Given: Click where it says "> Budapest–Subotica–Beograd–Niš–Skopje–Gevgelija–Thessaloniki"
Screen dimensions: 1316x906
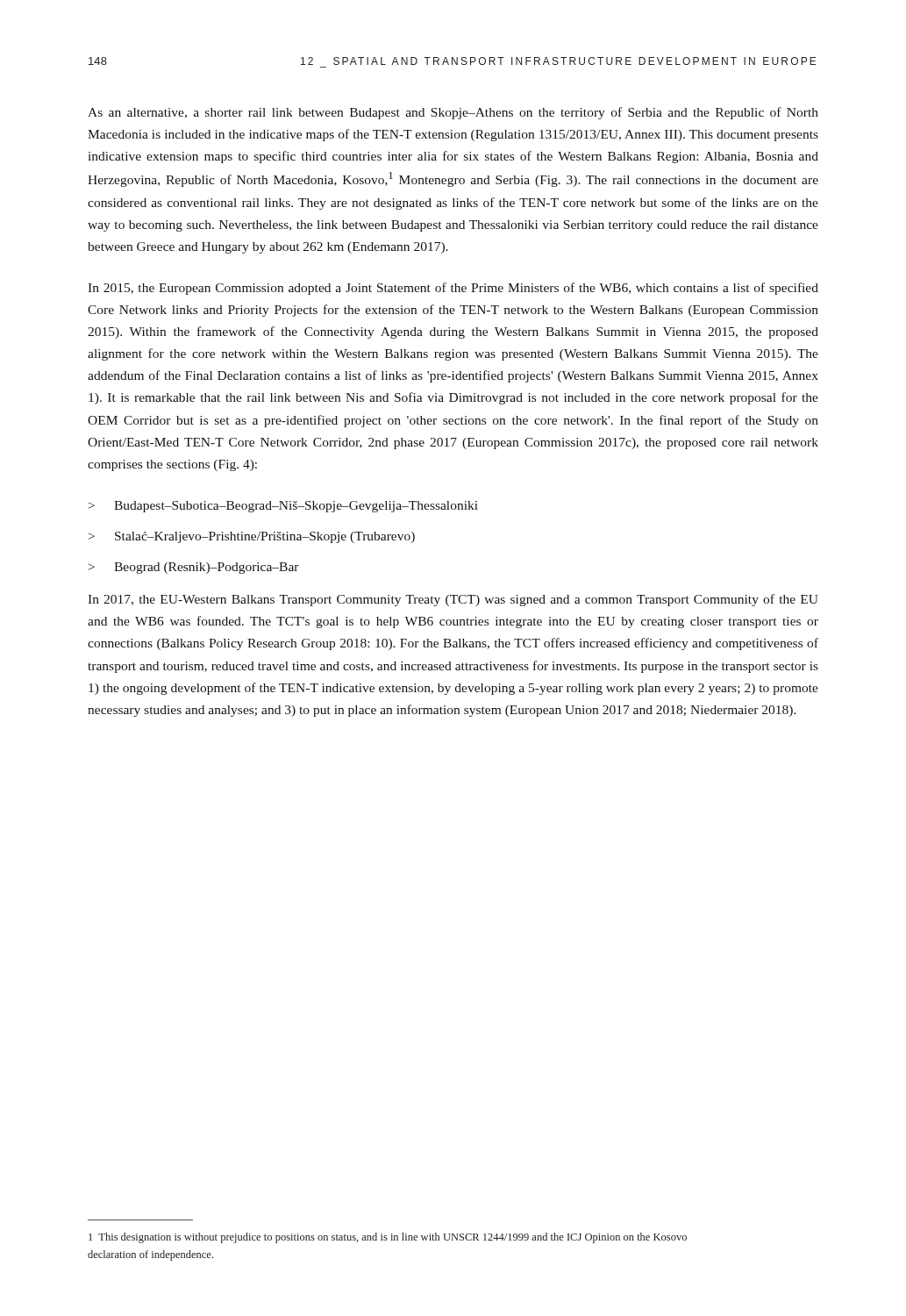Looking at the screenshot, I should (283, 505).
